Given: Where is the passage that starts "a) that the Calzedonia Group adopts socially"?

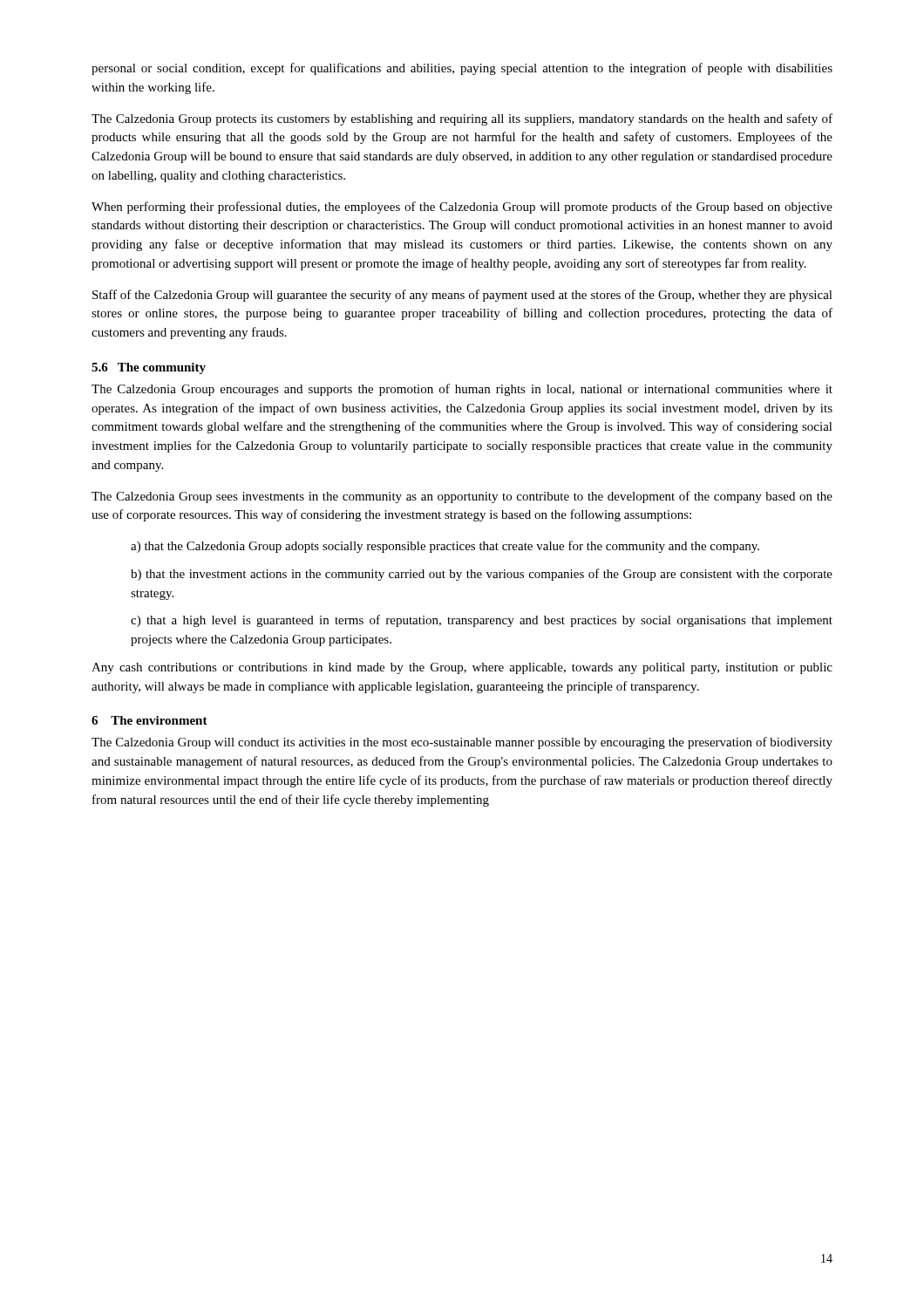Looking at the screenshot, I should coord(445,546).
